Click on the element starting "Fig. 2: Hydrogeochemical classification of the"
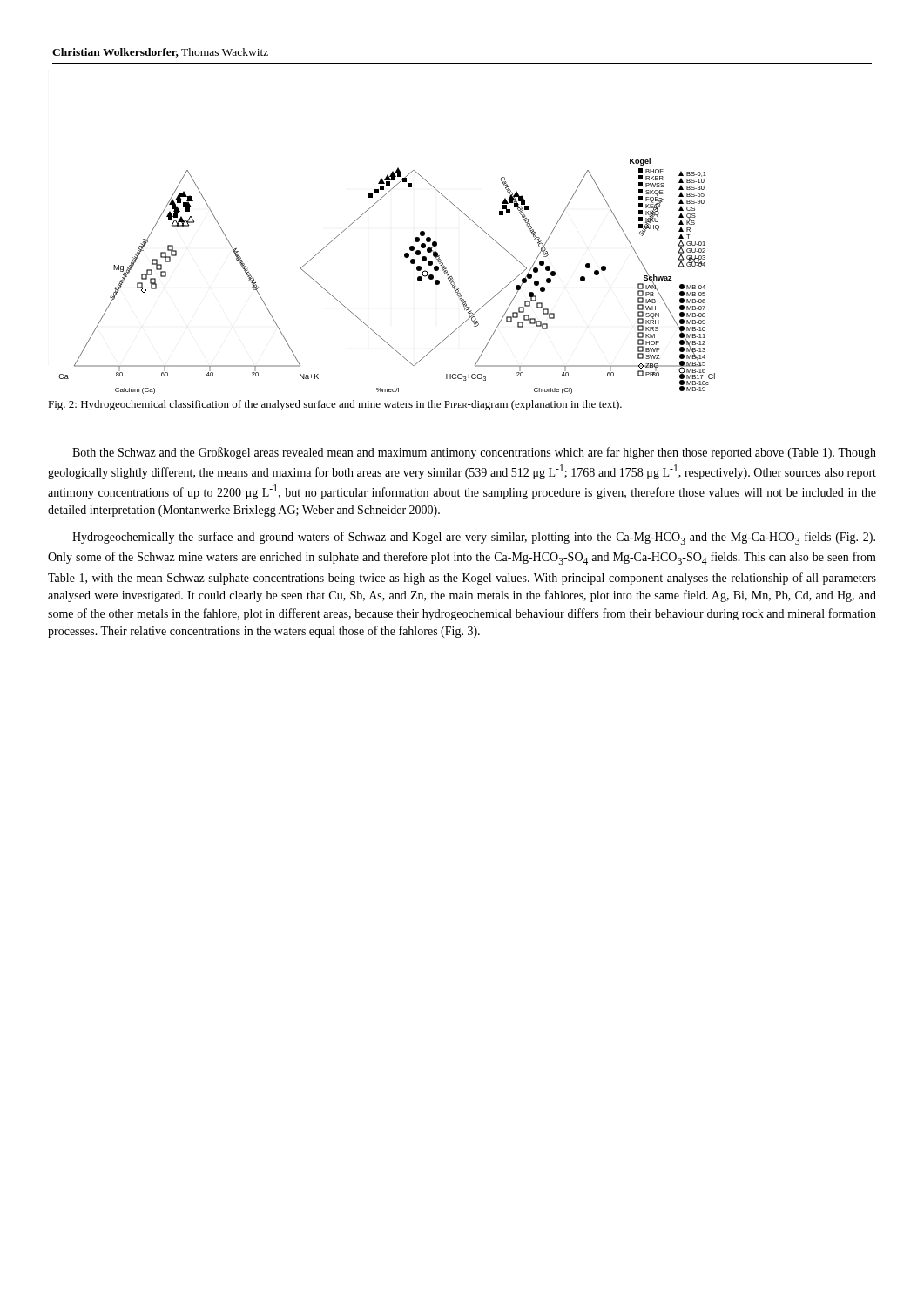 click(335, 404)
